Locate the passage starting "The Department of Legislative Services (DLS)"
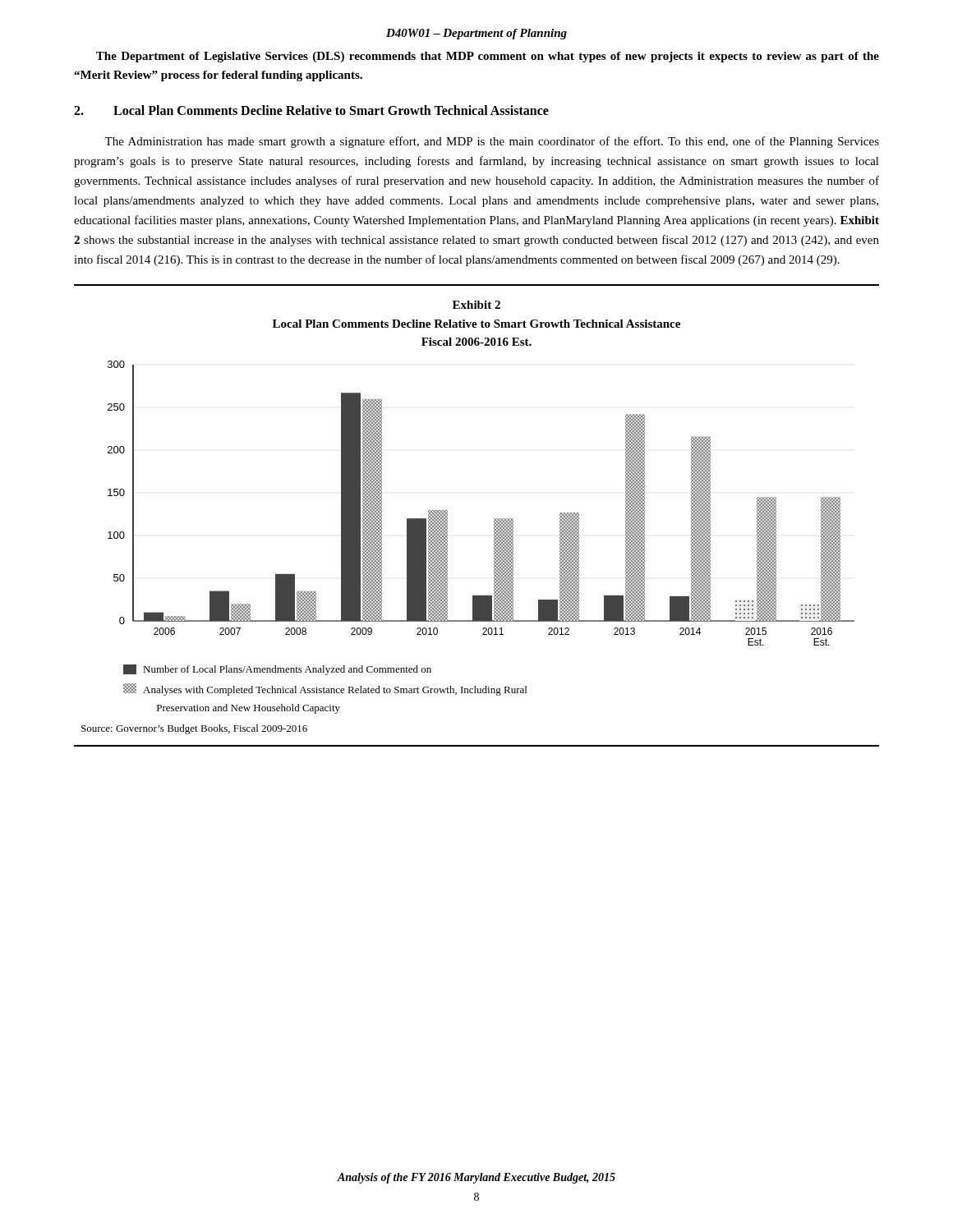953x1232 pixels. pos(476,65)
